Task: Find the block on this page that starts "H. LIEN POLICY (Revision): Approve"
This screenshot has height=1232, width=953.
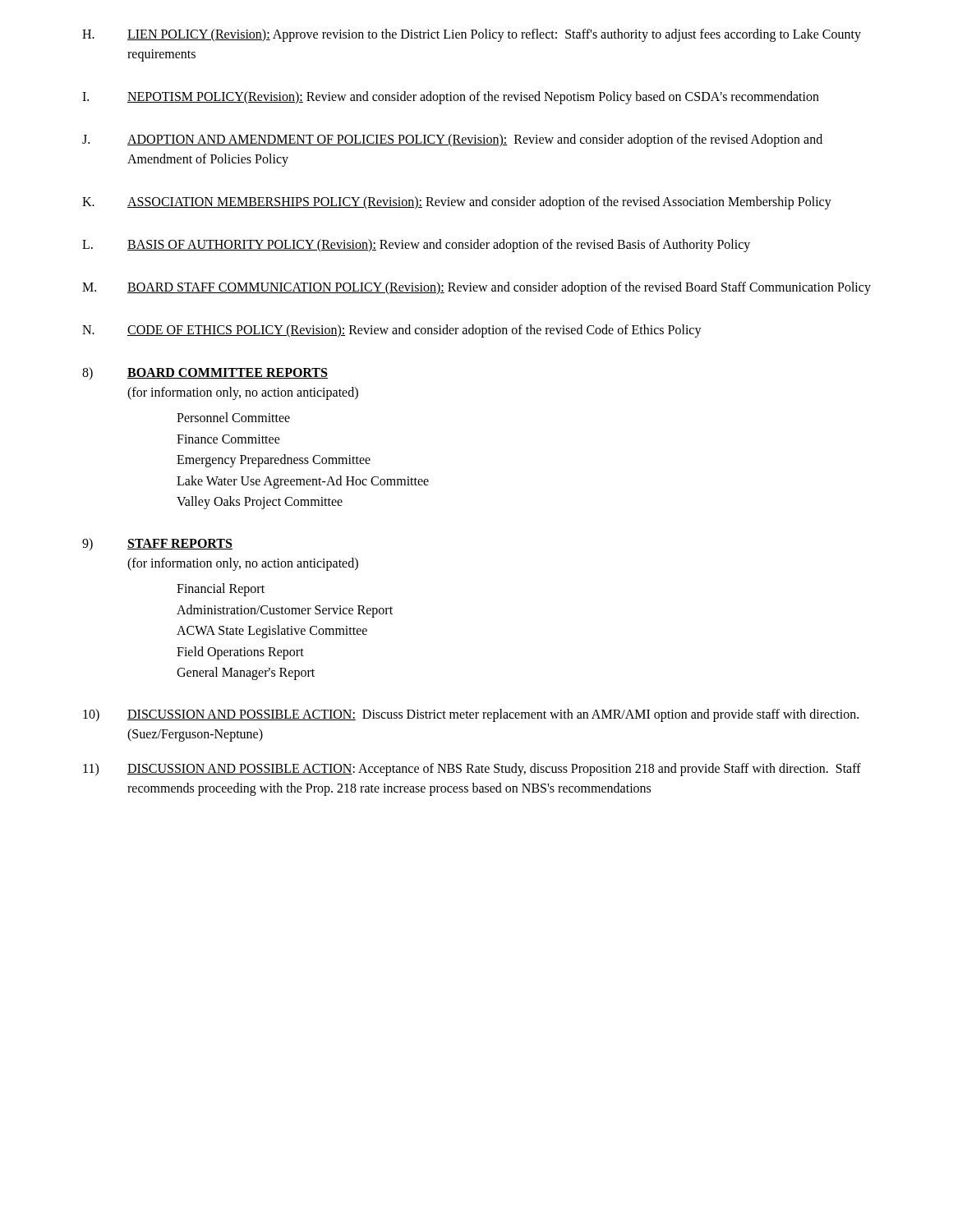Action: click(485, 44)
